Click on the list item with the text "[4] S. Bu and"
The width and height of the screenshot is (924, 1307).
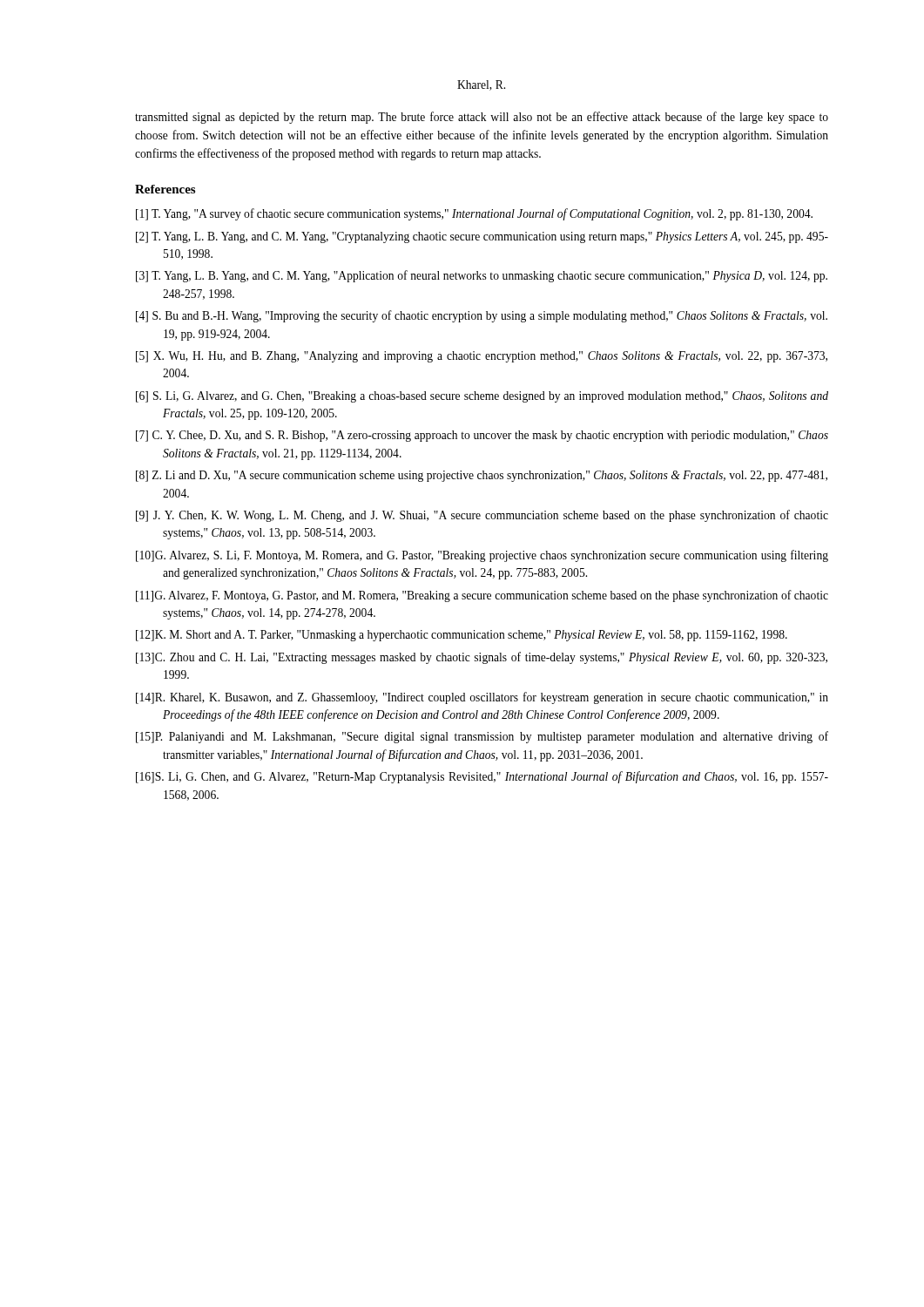482,325
